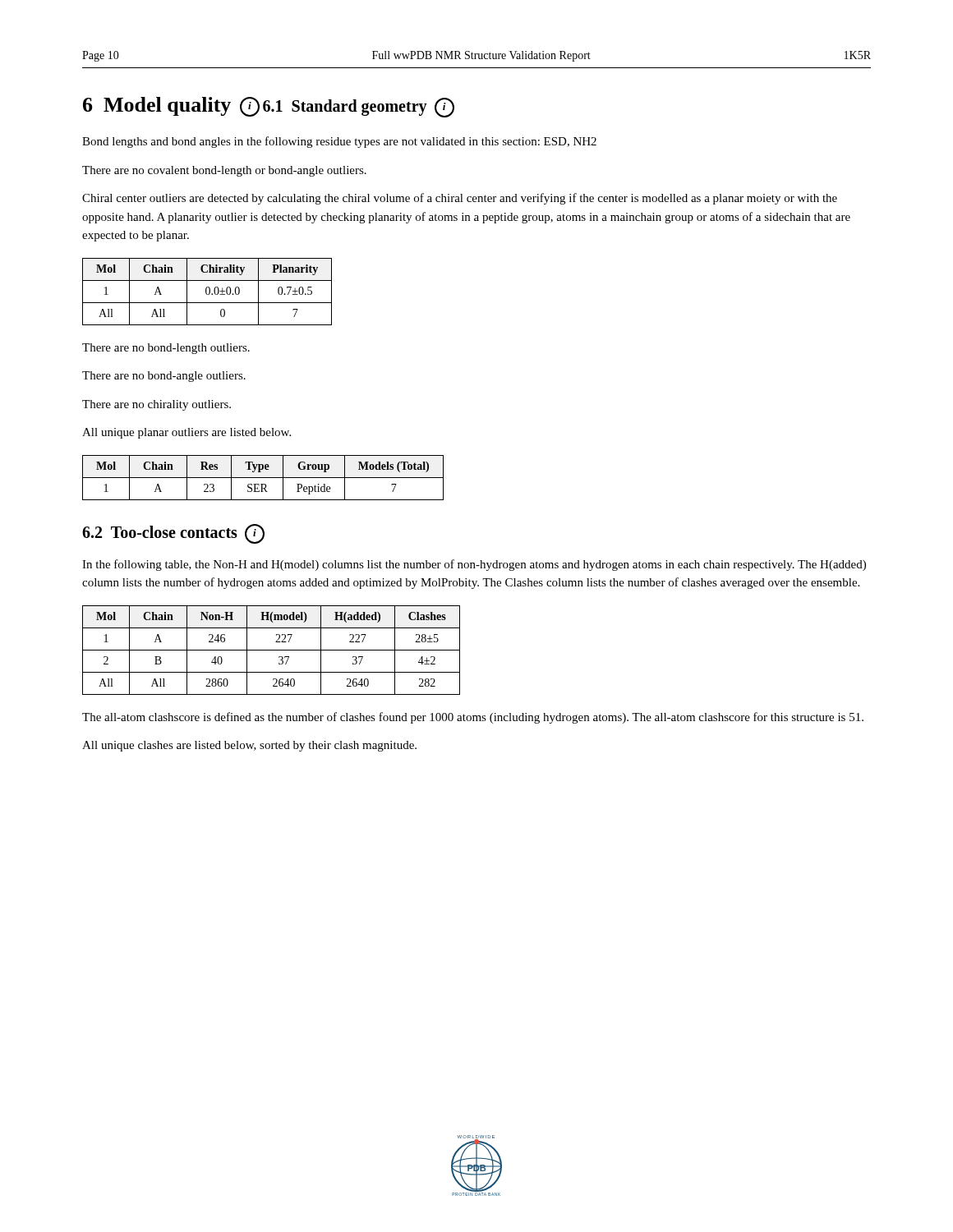Point to the element starting "There are no covalent bond-length or"
Viewport: 953px width, 1232px height.
pyautogui.click(x=224, y=171)
